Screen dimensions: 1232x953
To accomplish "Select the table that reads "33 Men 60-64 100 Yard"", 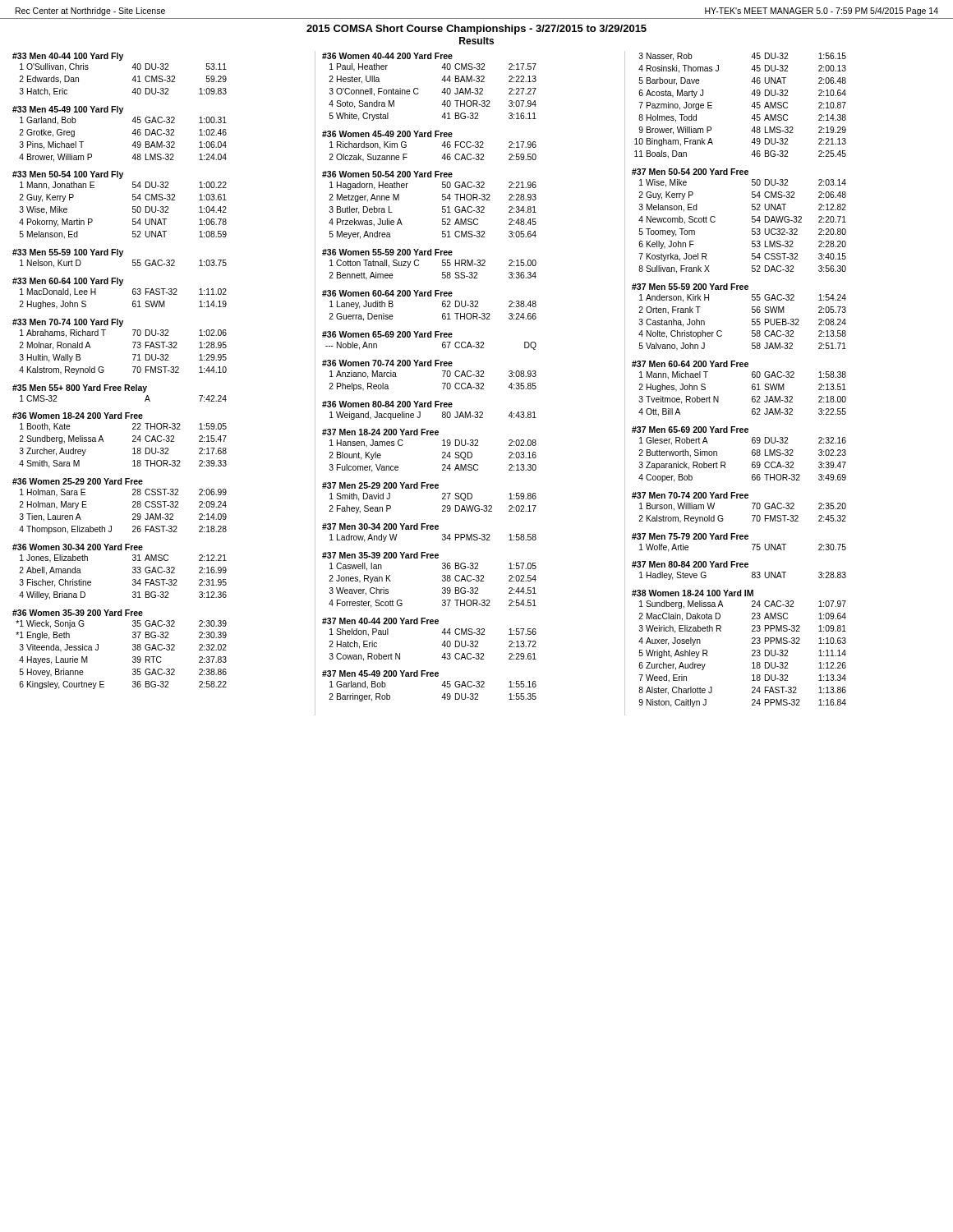I will [160, 294].
